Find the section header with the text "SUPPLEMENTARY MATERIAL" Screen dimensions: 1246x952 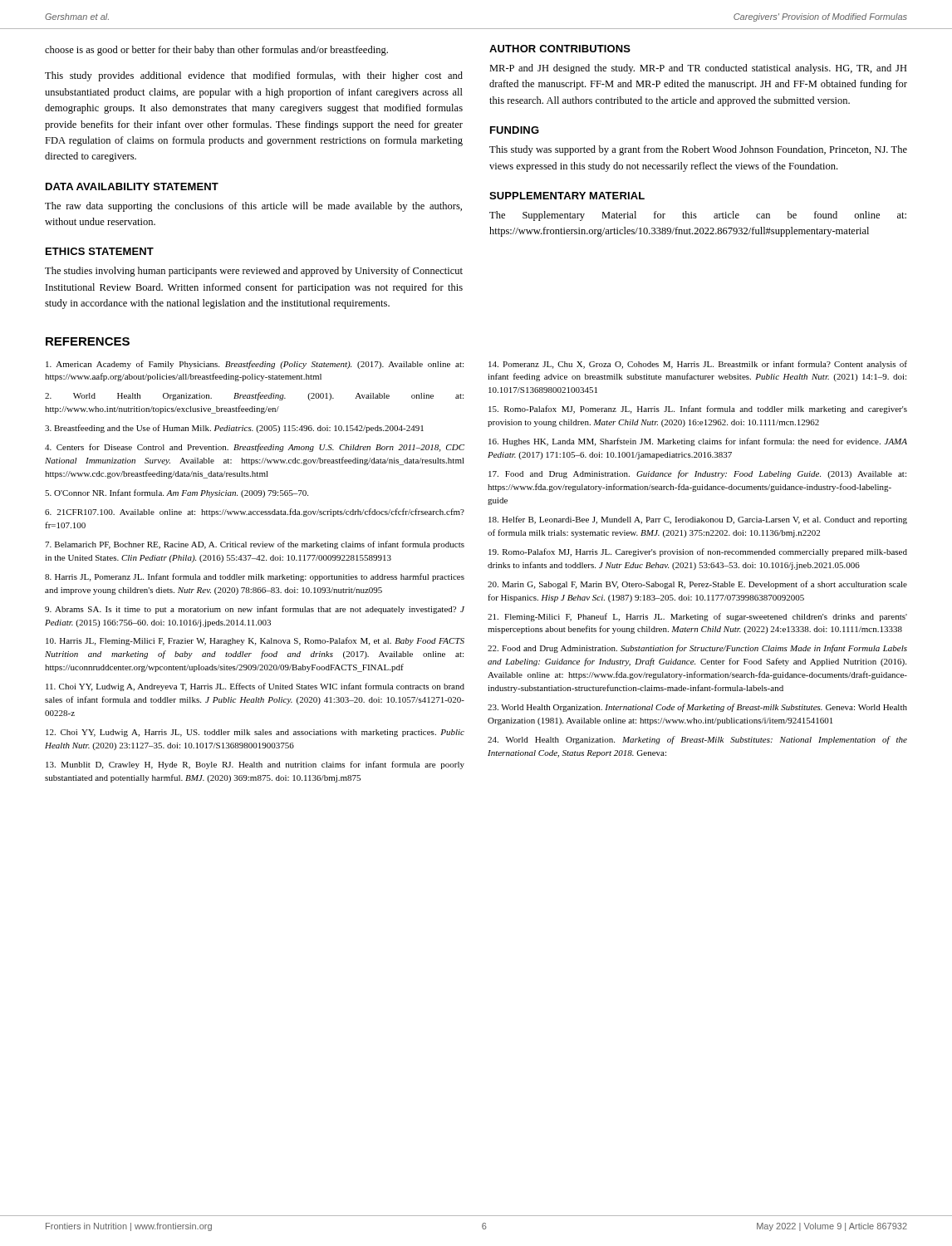click(567, 195)
